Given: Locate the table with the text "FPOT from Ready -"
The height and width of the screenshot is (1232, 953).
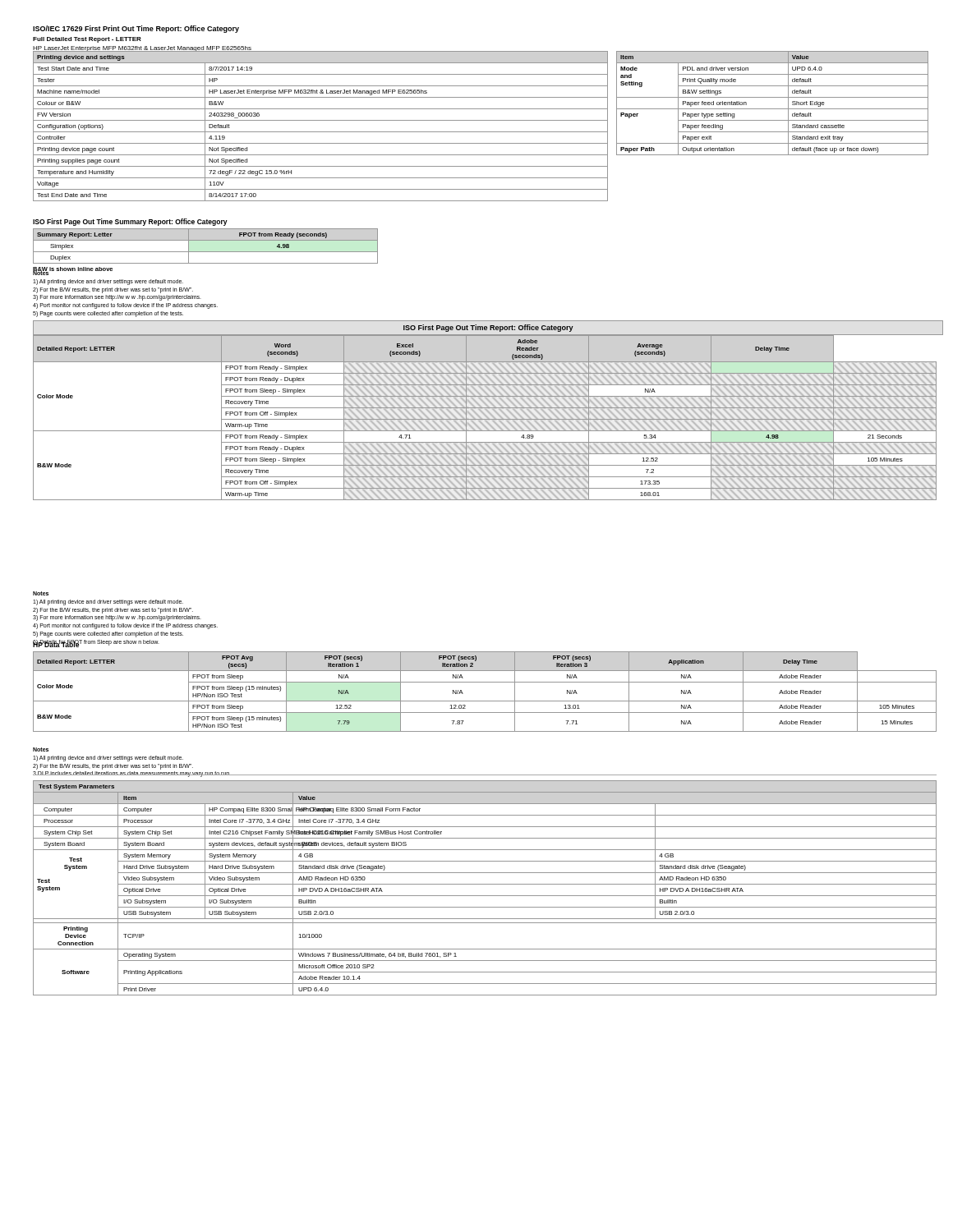Looking at the screenshot, I should (485, 418).
